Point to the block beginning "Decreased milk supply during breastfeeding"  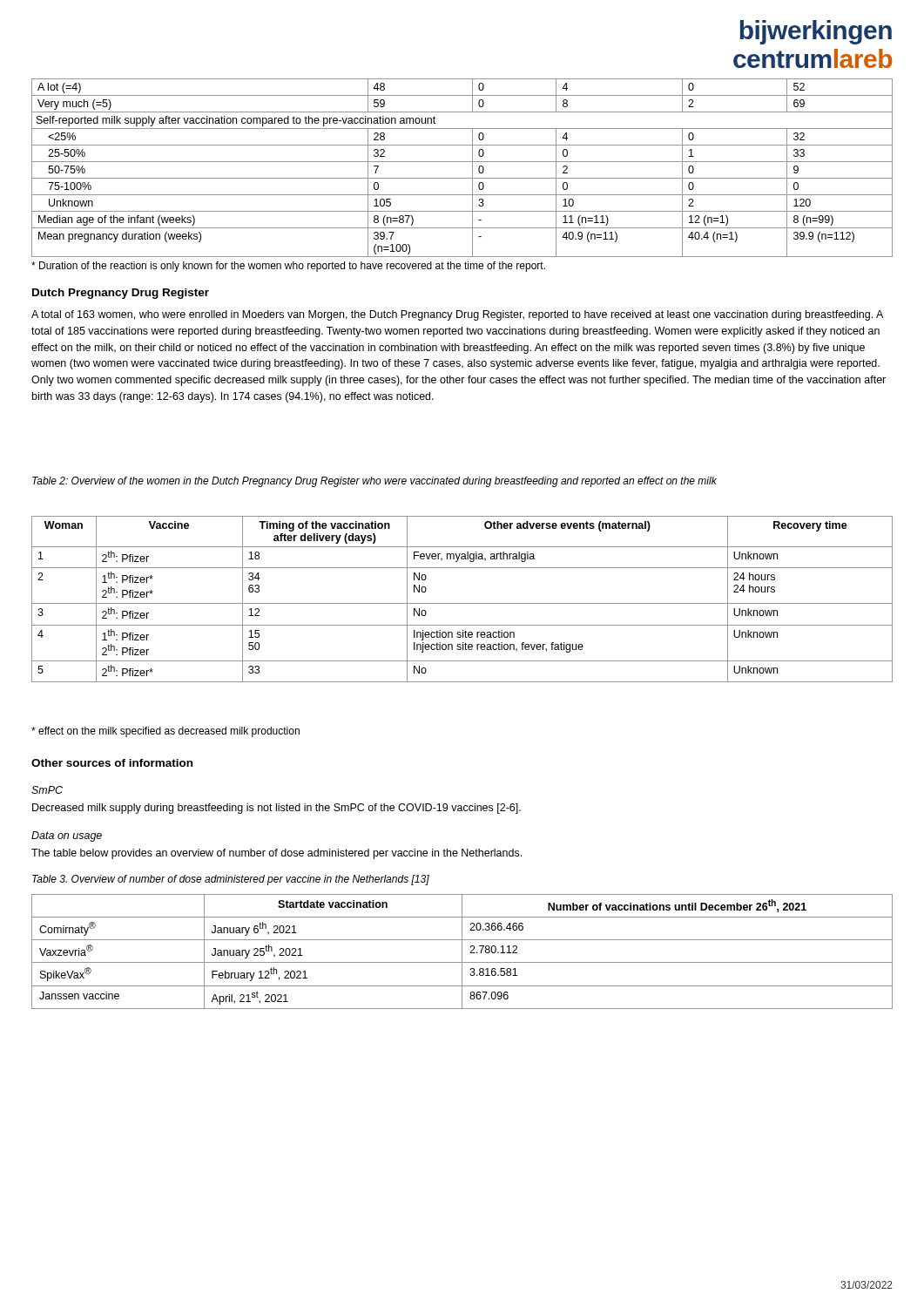tap(276, 808)
